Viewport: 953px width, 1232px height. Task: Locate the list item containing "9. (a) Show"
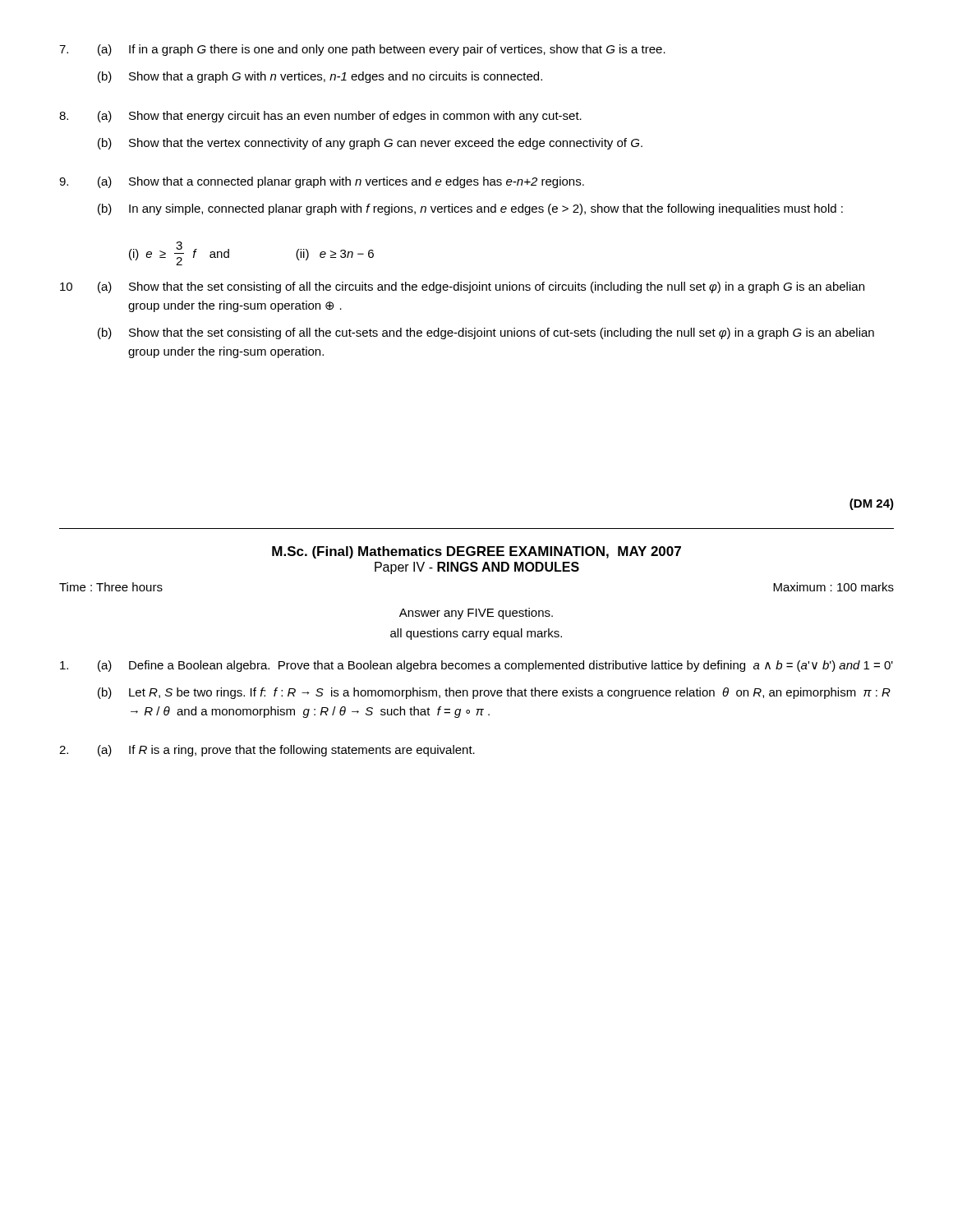476,199
